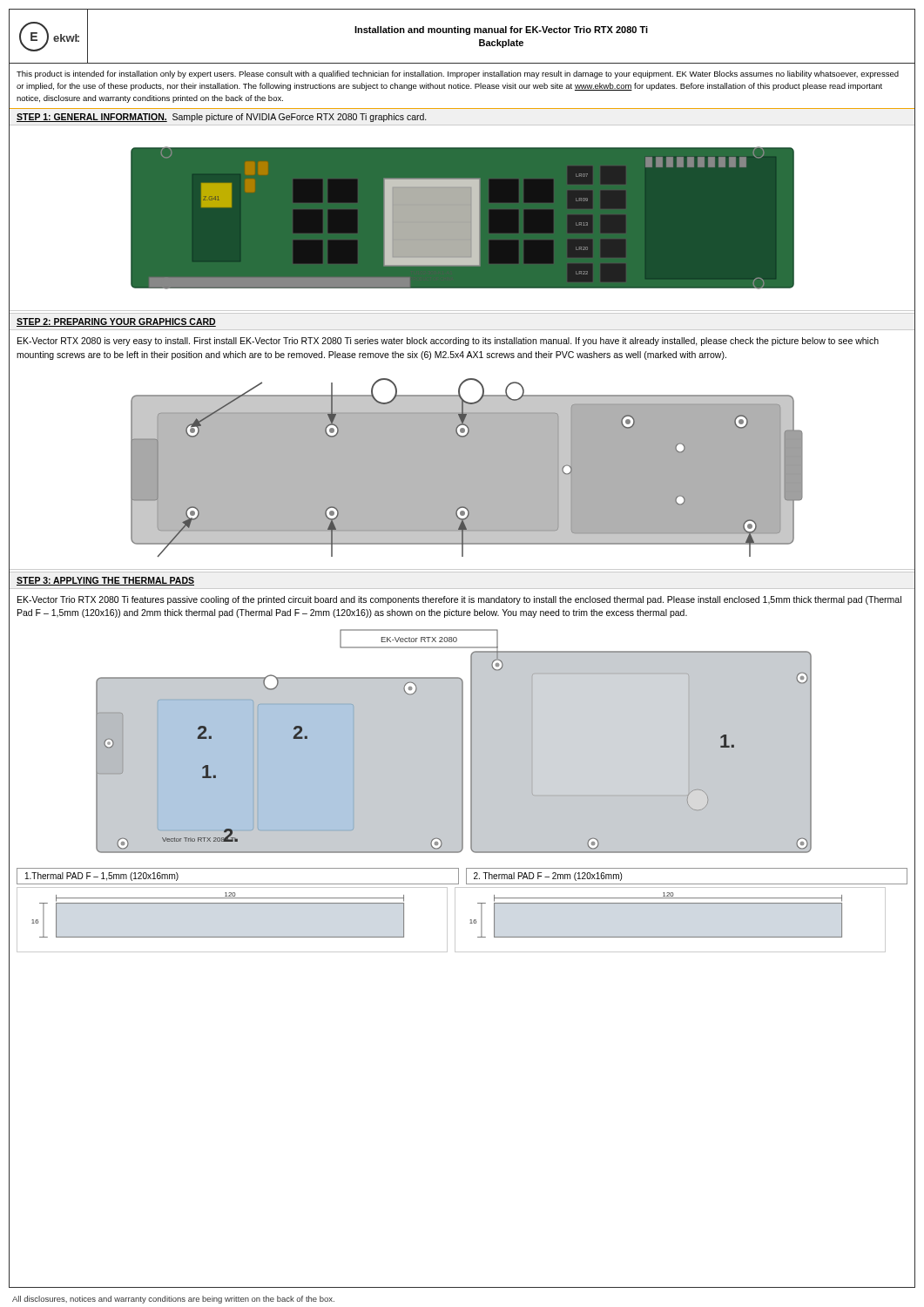Screen dimensions: 1307x924
Task: Locate the passage starting "STEP 3: APPLYING THE THERMAL PADS"
Action: (105, 580)
